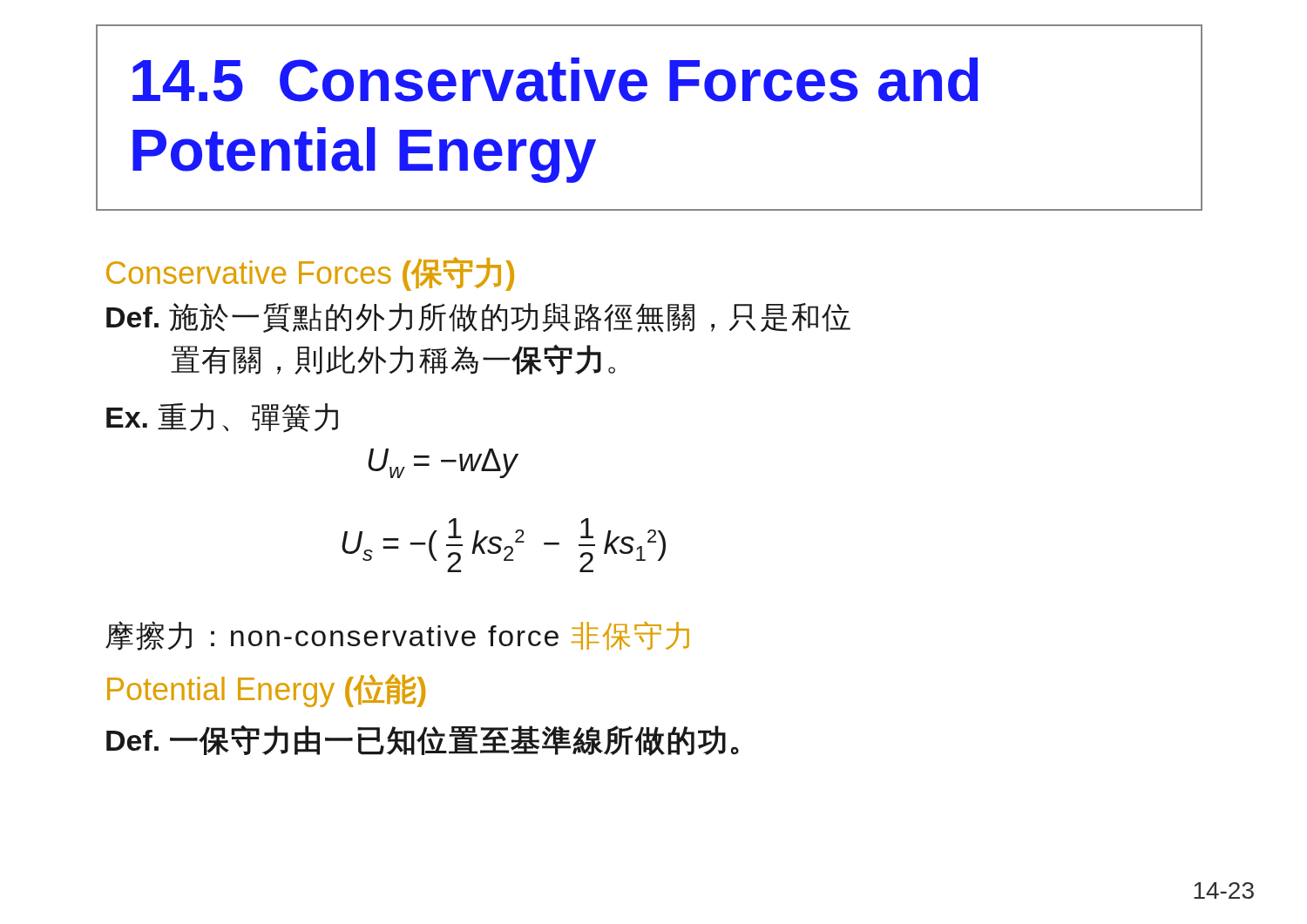Viewport: 1307px width, 924px height.
Task: Locate the passage starting "Potential Energy (位能)"
Action: pyautogui.click(x=266, y=689)
